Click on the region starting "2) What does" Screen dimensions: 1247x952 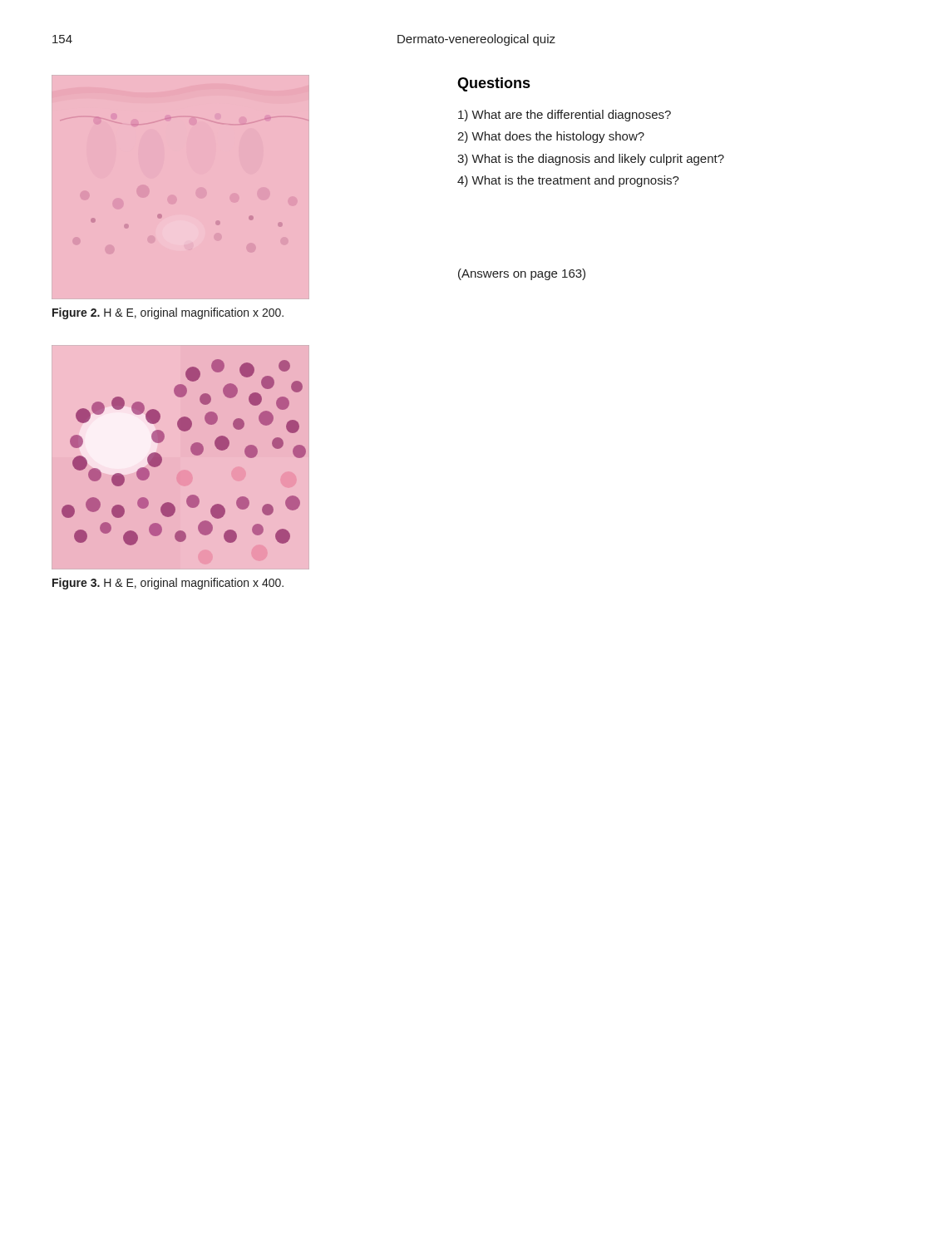pos(551,136)
